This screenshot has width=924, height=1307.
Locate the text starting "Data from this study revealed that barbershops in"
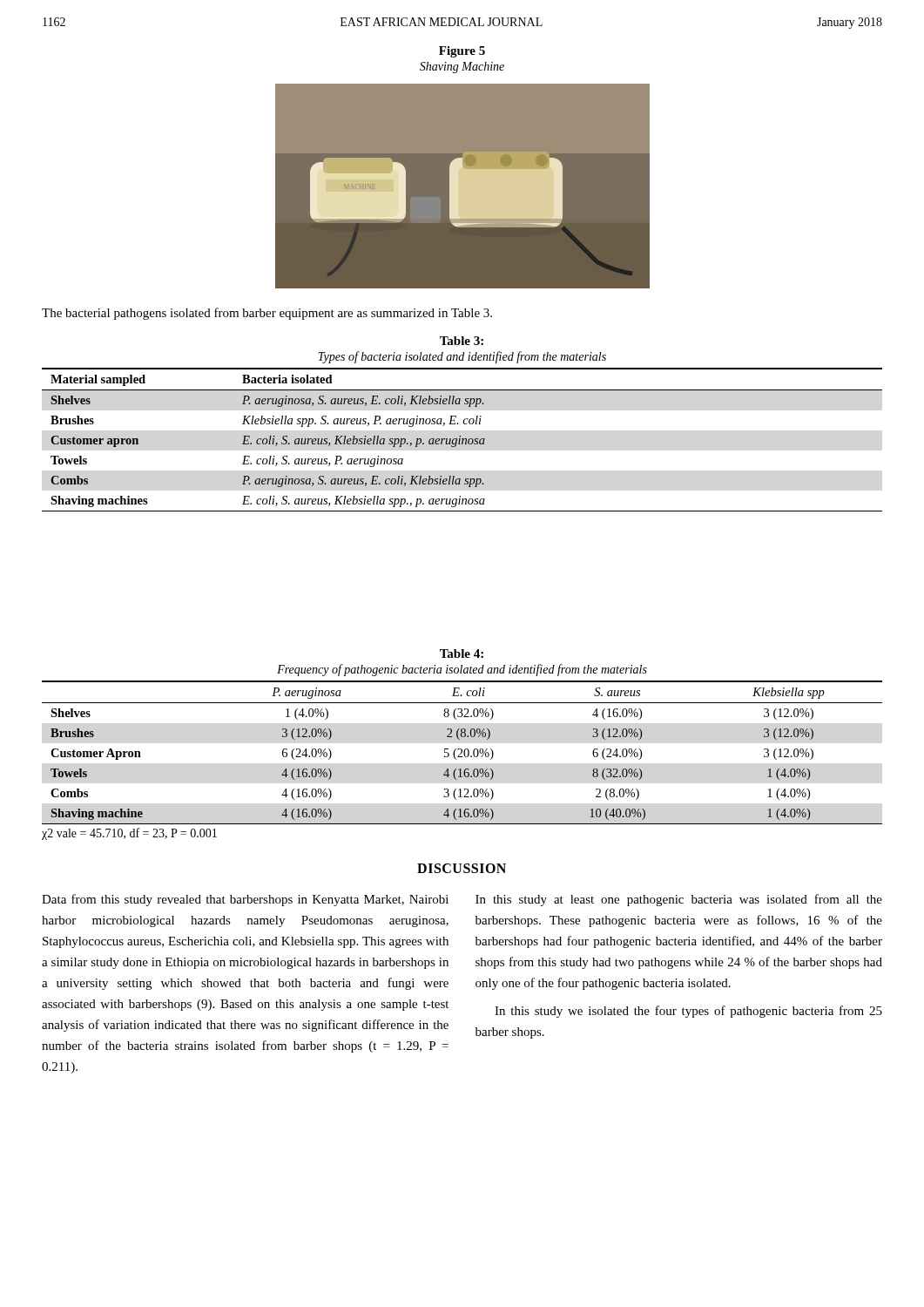click(245, 983)
